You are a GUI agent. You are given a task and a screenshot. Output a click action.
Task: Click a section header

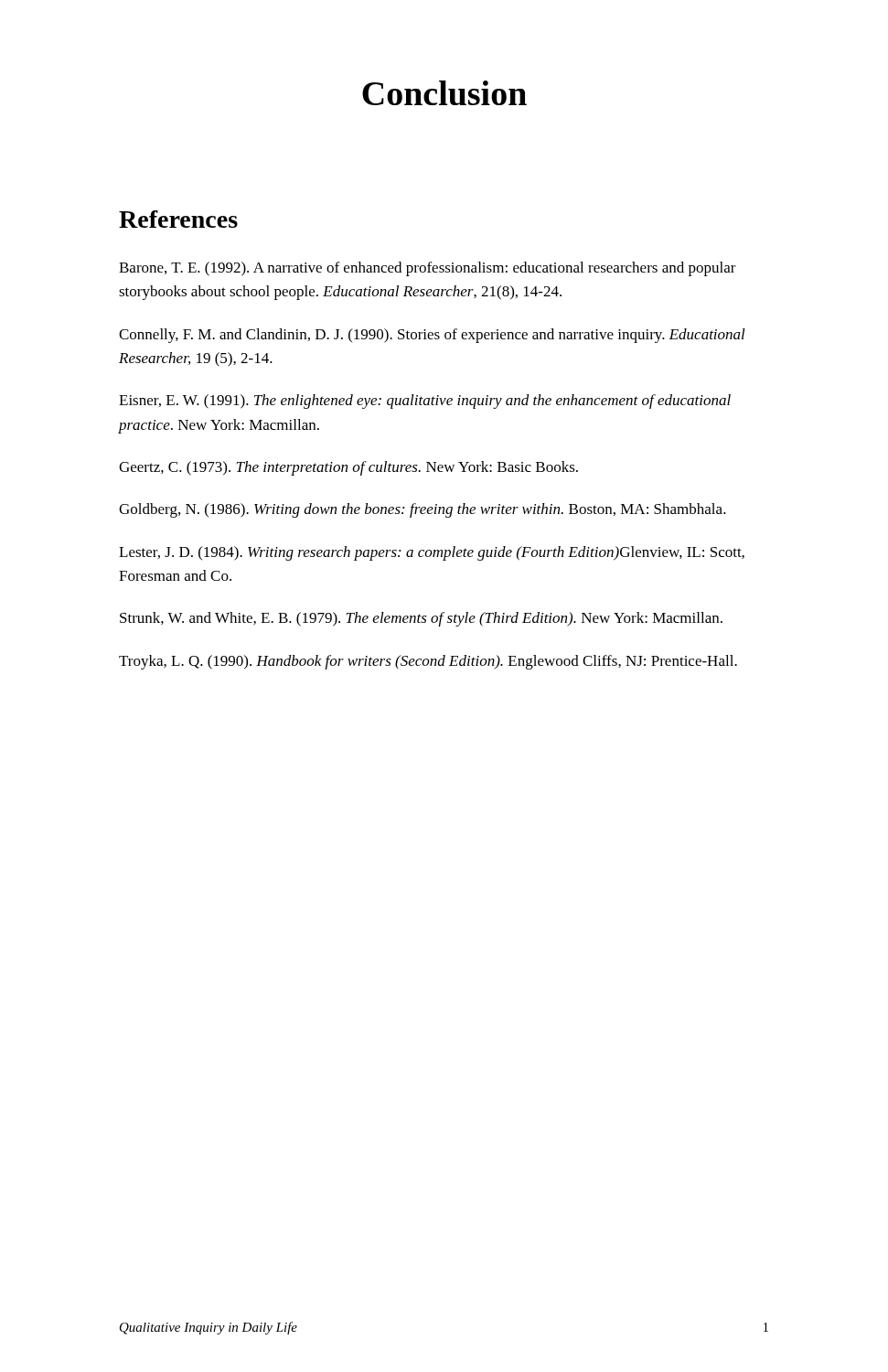(444, 220)
